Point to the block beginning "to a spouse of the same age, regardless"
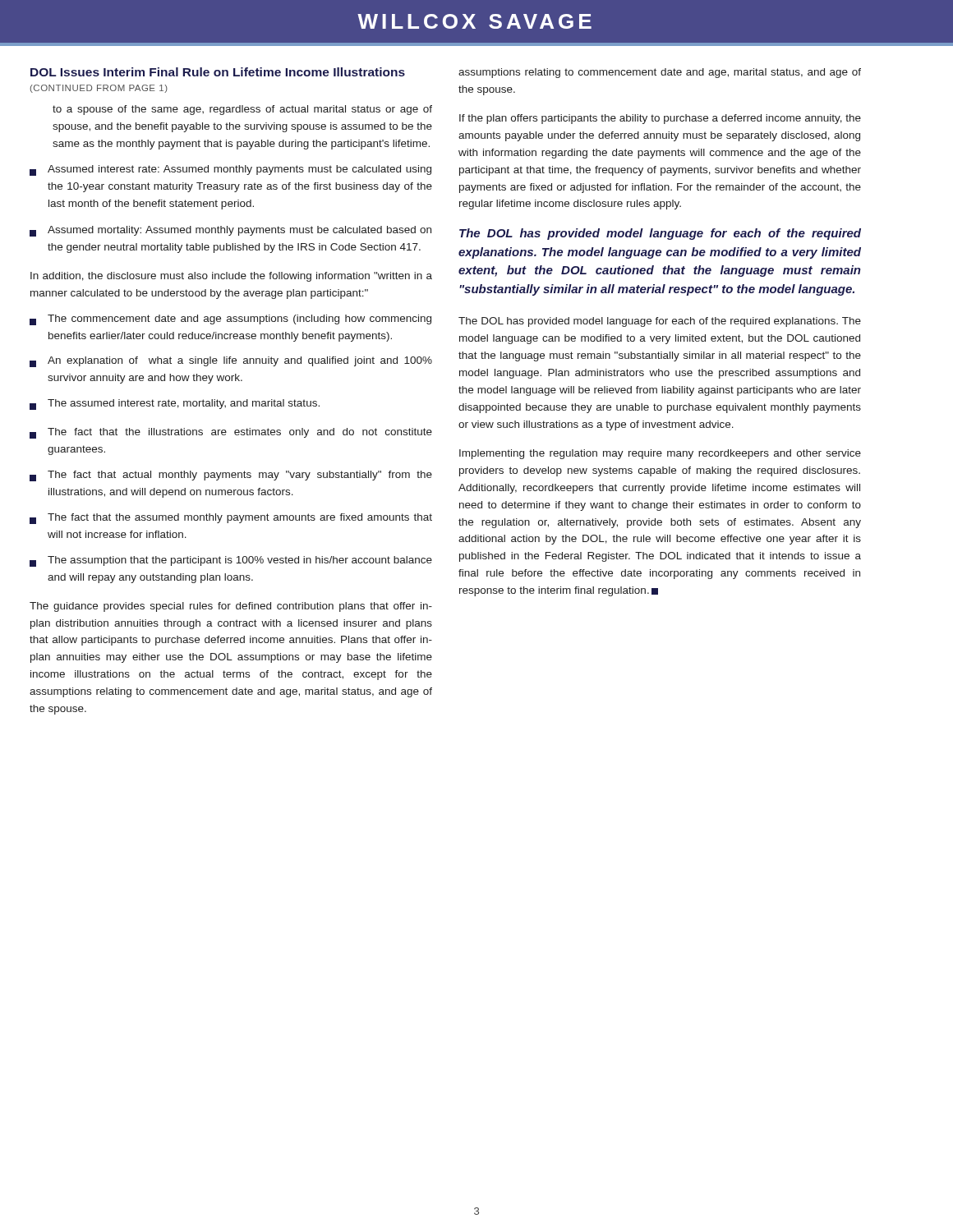 242,126
